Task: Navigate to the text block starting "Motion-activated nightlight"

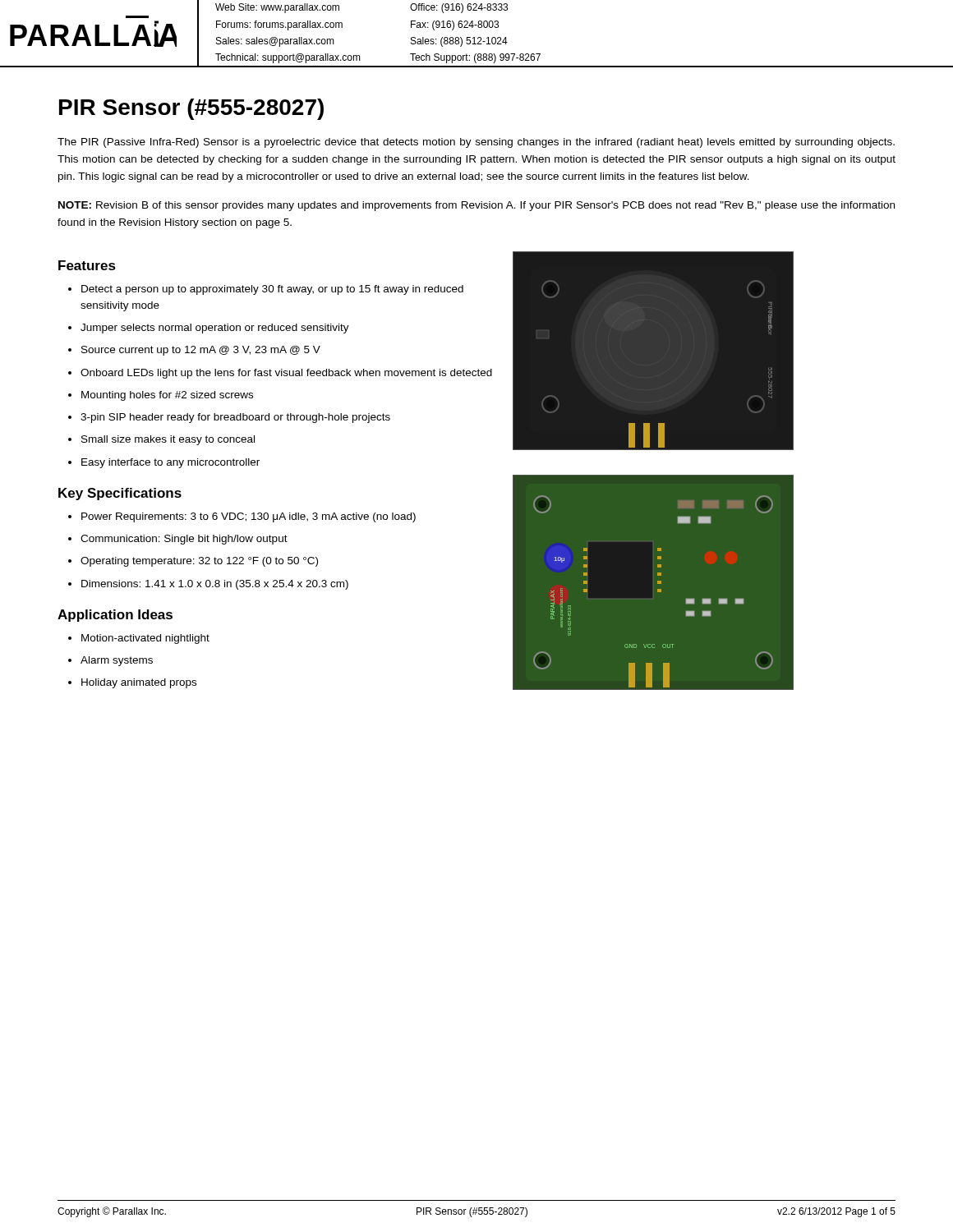Action: click(145, 638)
